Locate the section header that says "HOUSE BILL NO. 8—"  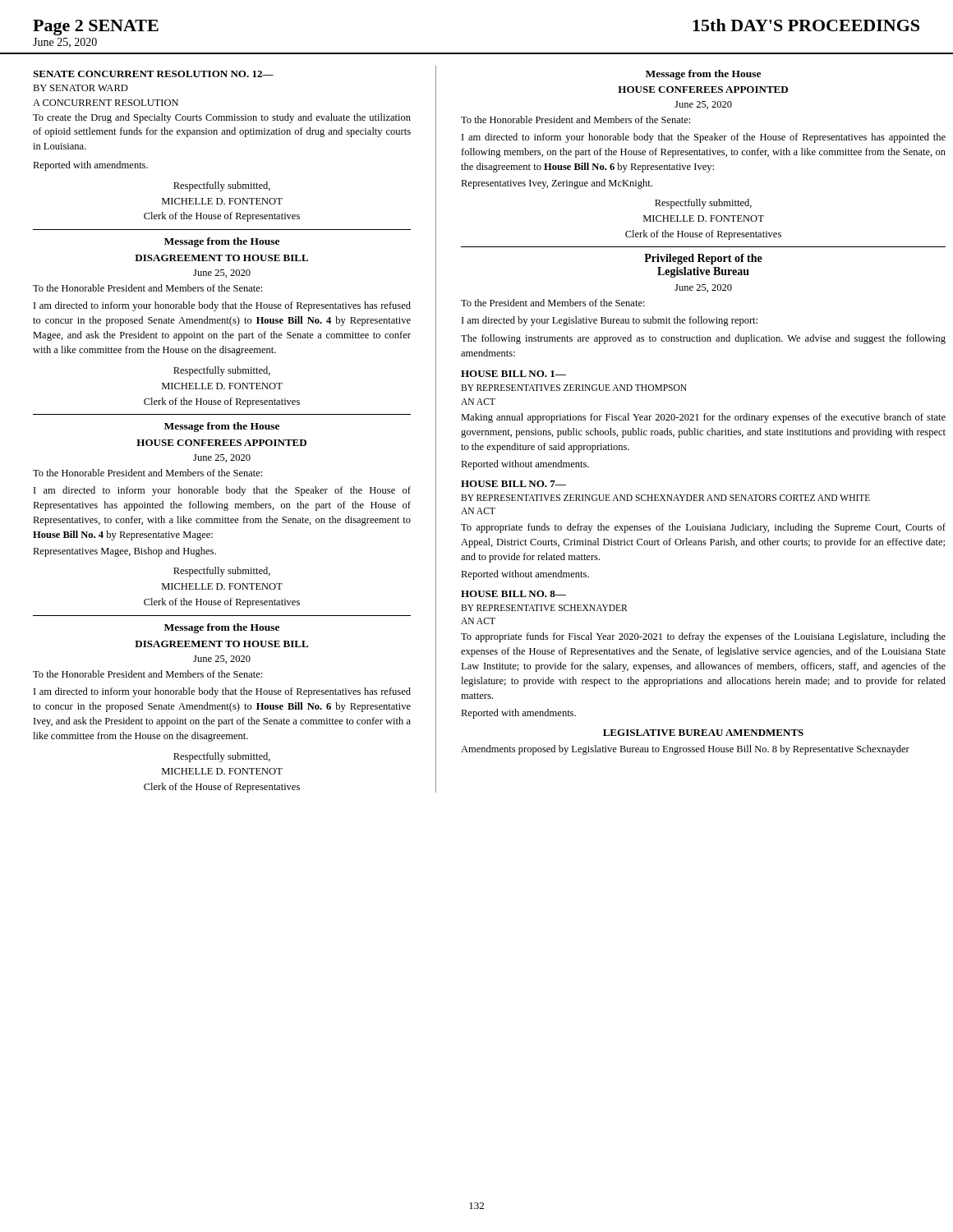(513, 593)
